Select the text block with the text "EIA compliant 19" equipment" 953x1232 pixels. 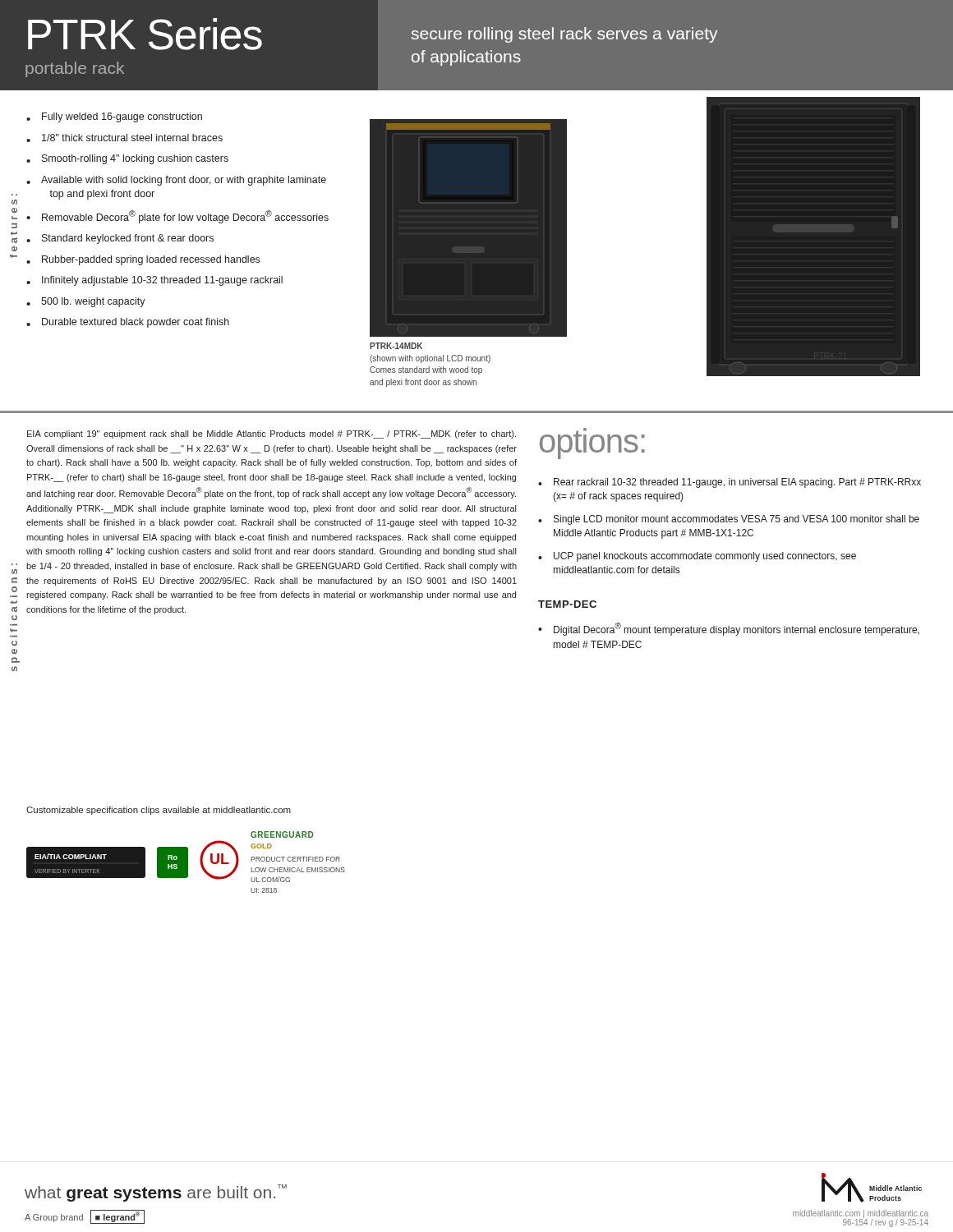(x=272, y=521)
